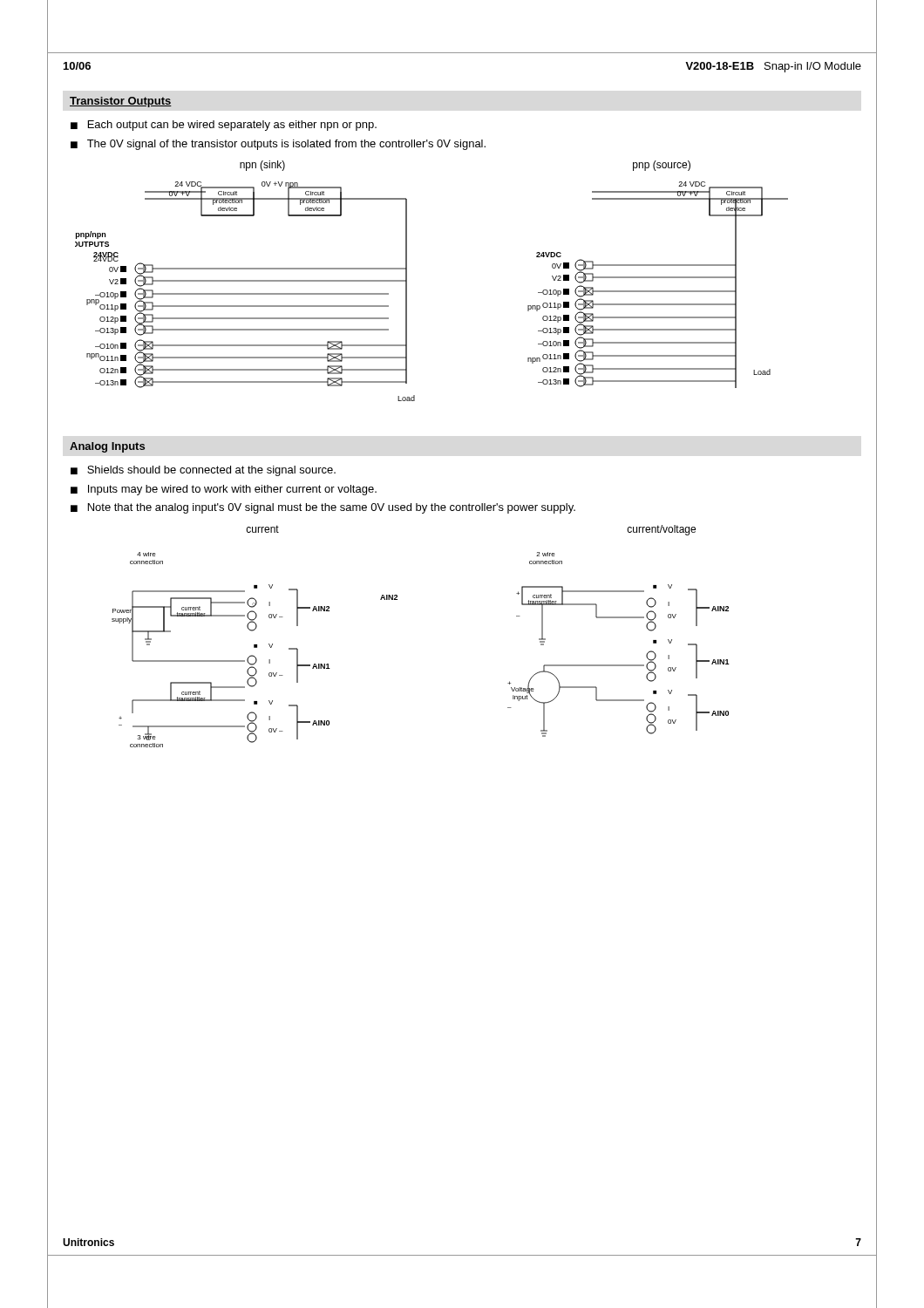Locate the list item containing "■ Note that the"

323,508
